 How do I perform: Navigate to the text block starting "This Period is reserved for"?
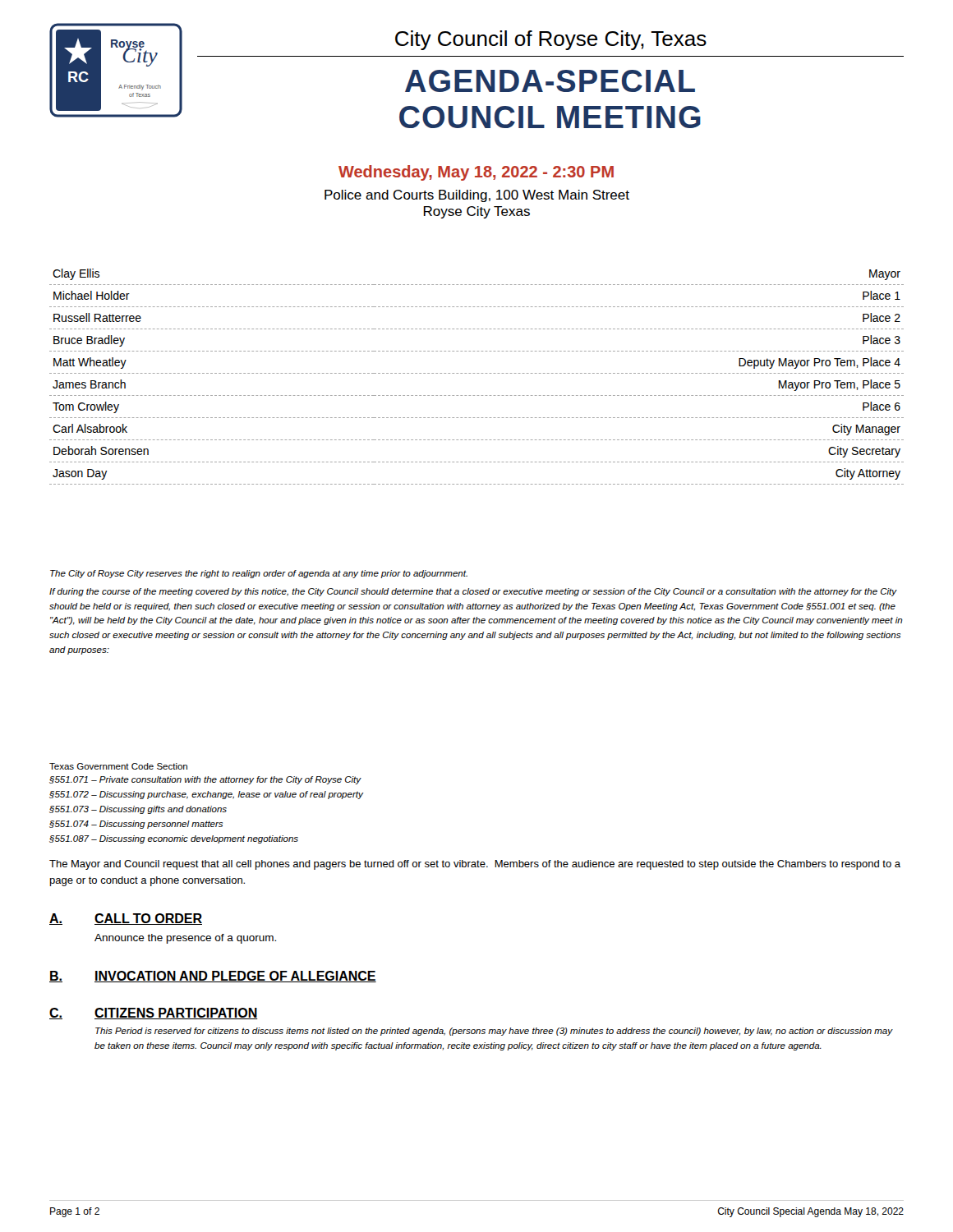(x=493, y=1038)
